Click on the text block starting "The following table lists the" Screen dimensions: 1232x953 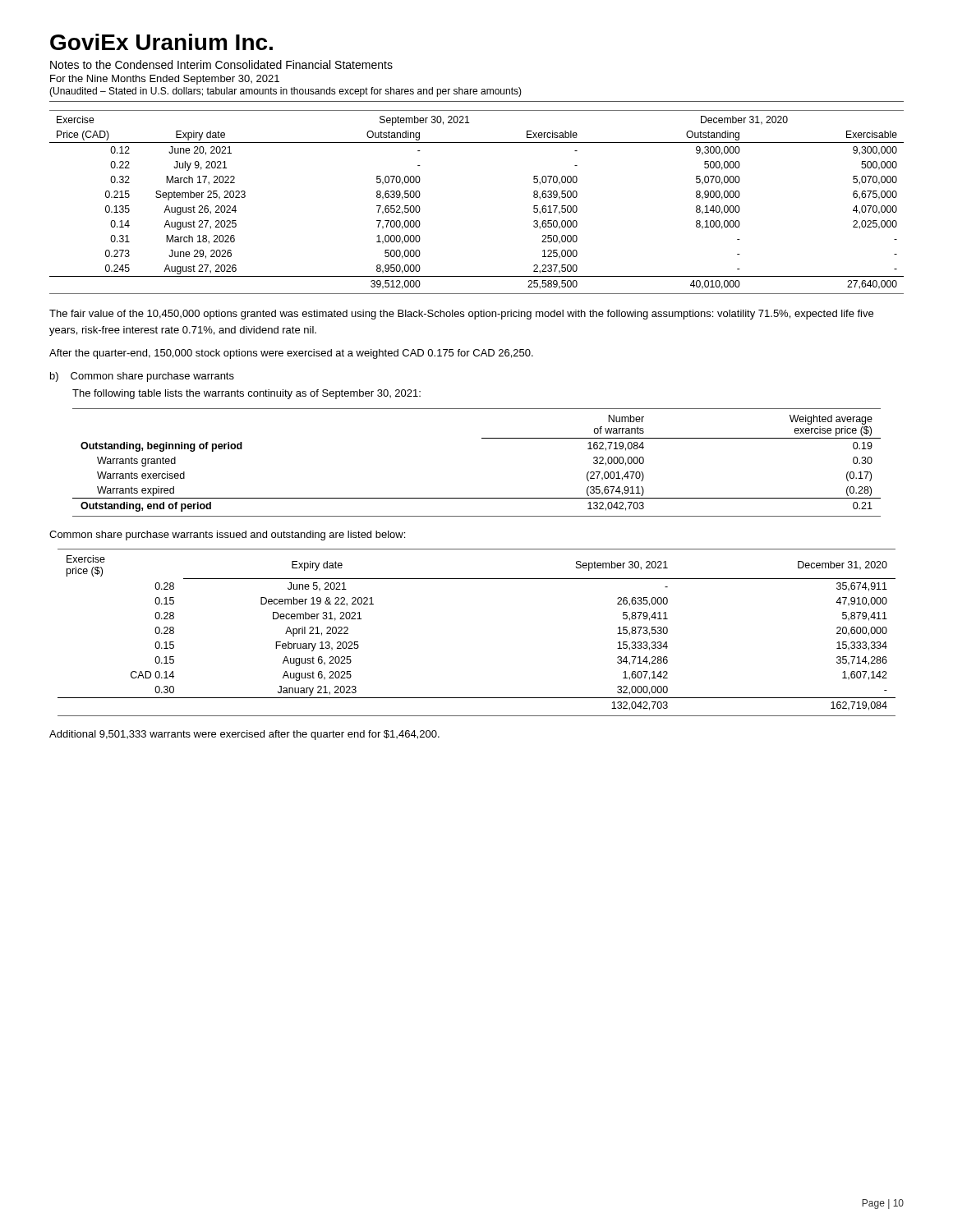click(x=247, y=393)
